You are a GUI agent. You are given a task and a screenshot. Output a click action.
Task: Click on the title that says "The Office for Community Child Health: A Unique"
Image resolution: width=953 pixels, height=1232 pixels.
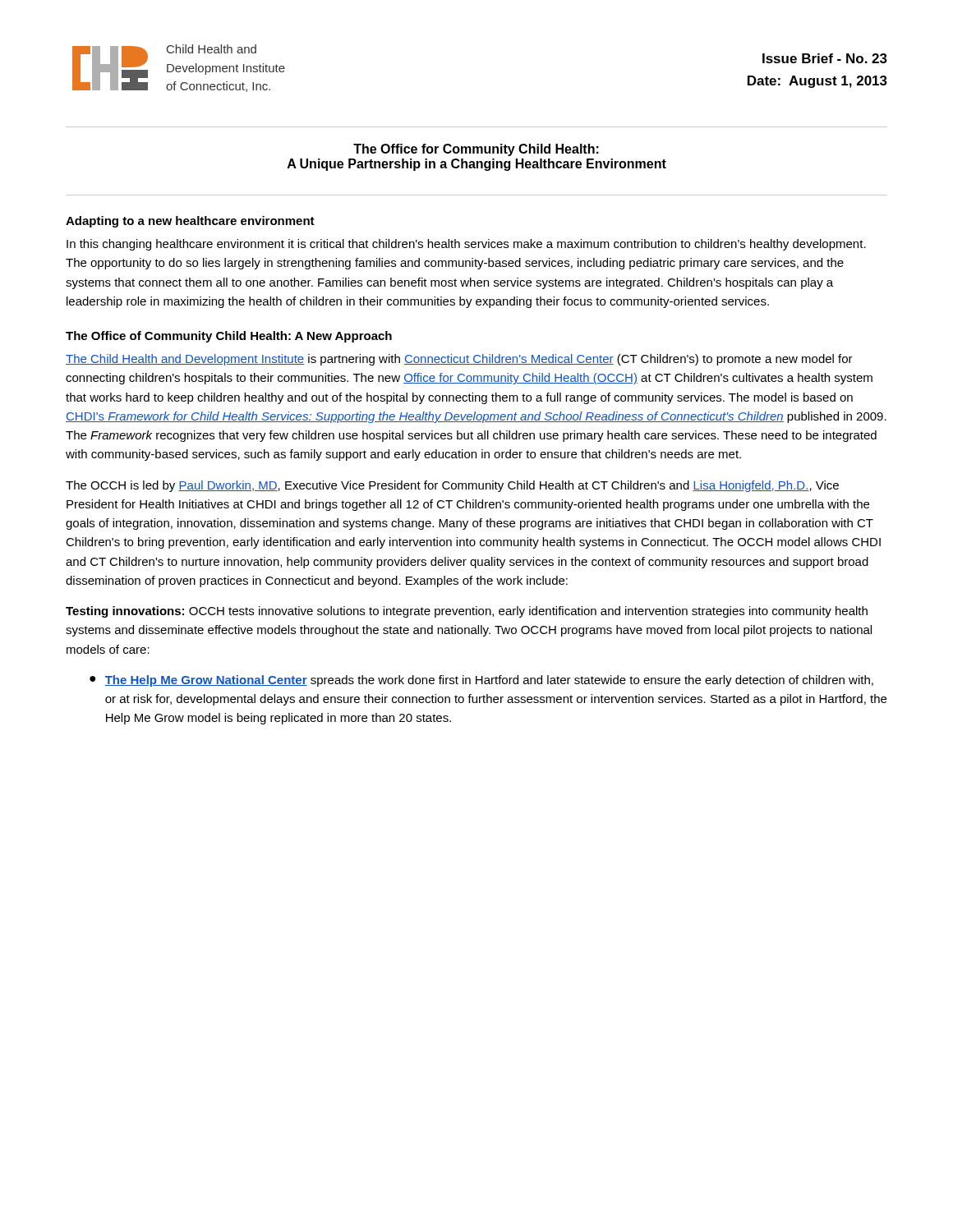click(x=476, y=157)
